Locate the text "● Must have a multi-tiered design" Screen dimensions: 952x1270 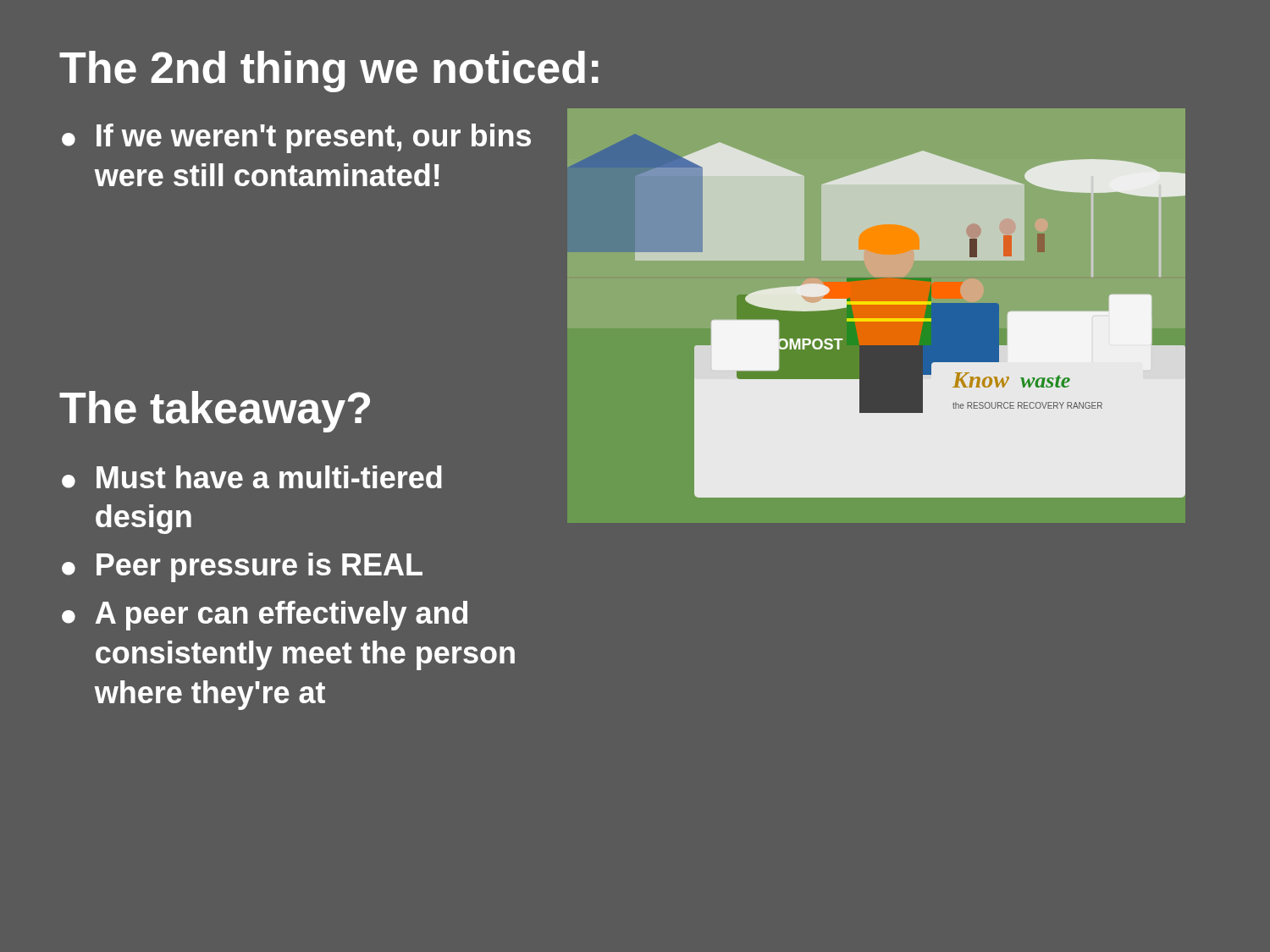click(x=296, y=498)
